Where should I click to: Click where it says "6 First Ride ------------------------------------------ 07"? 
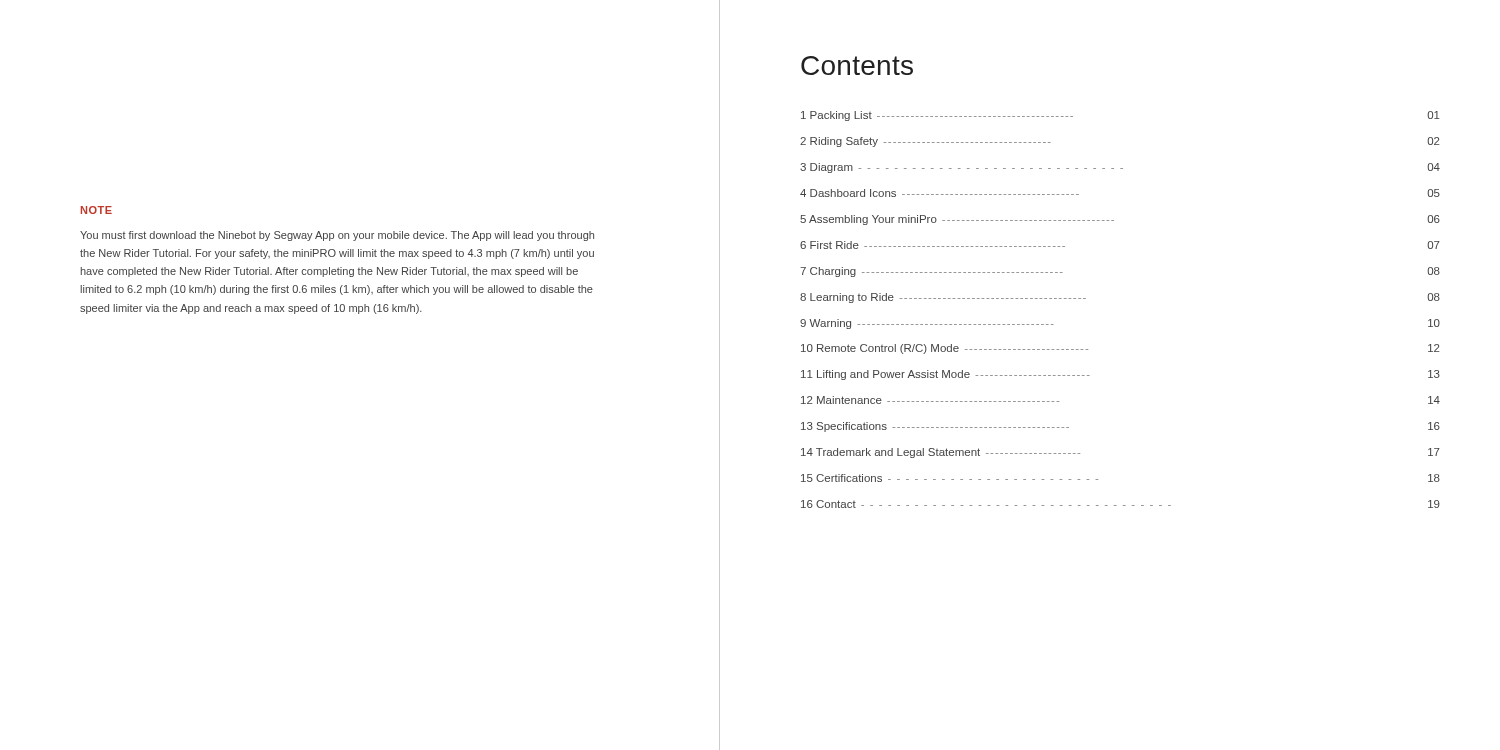pyautogui.click(x=856, y=246)
